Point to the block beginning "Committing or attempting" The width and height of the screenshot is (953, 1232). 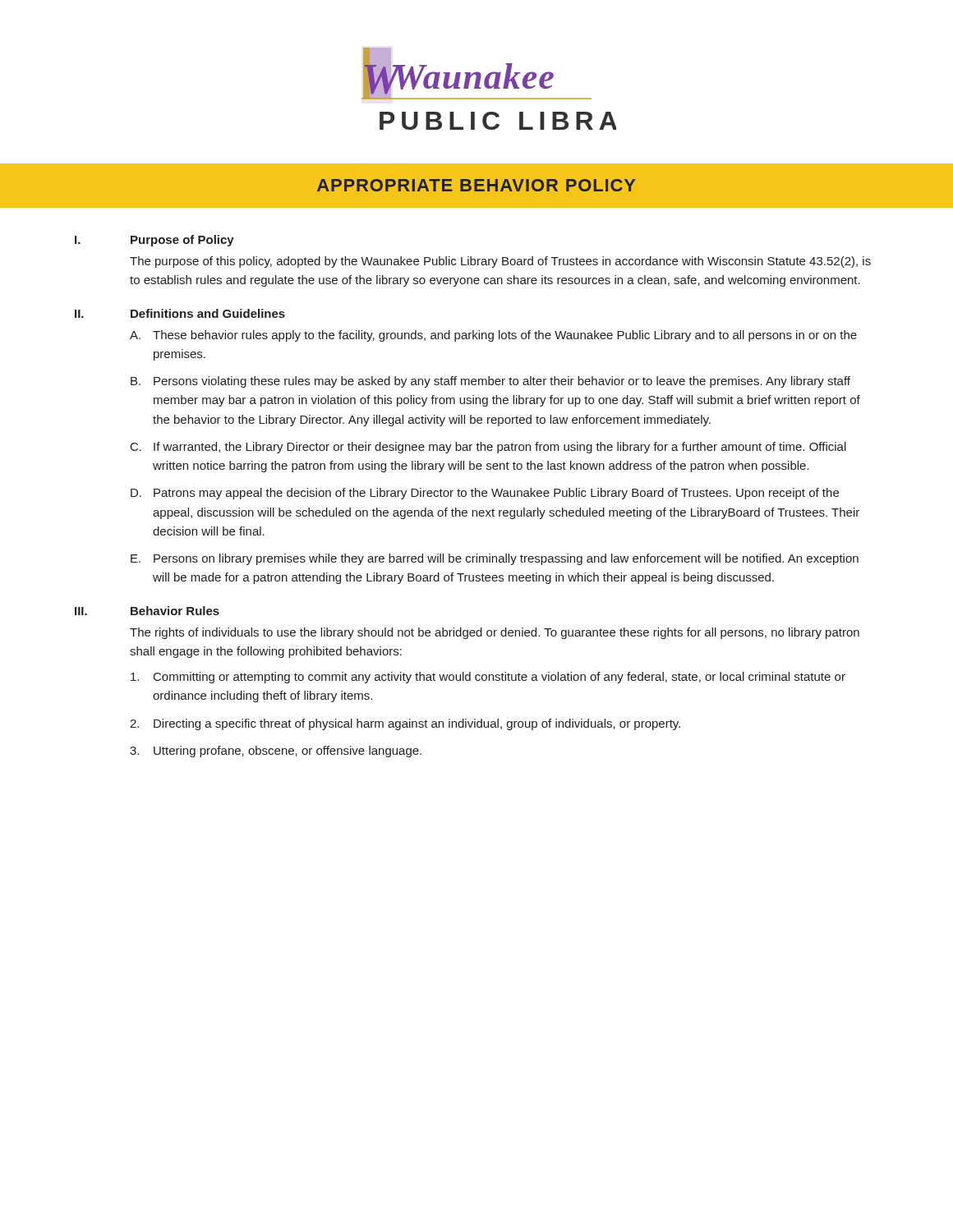(504, 686)
